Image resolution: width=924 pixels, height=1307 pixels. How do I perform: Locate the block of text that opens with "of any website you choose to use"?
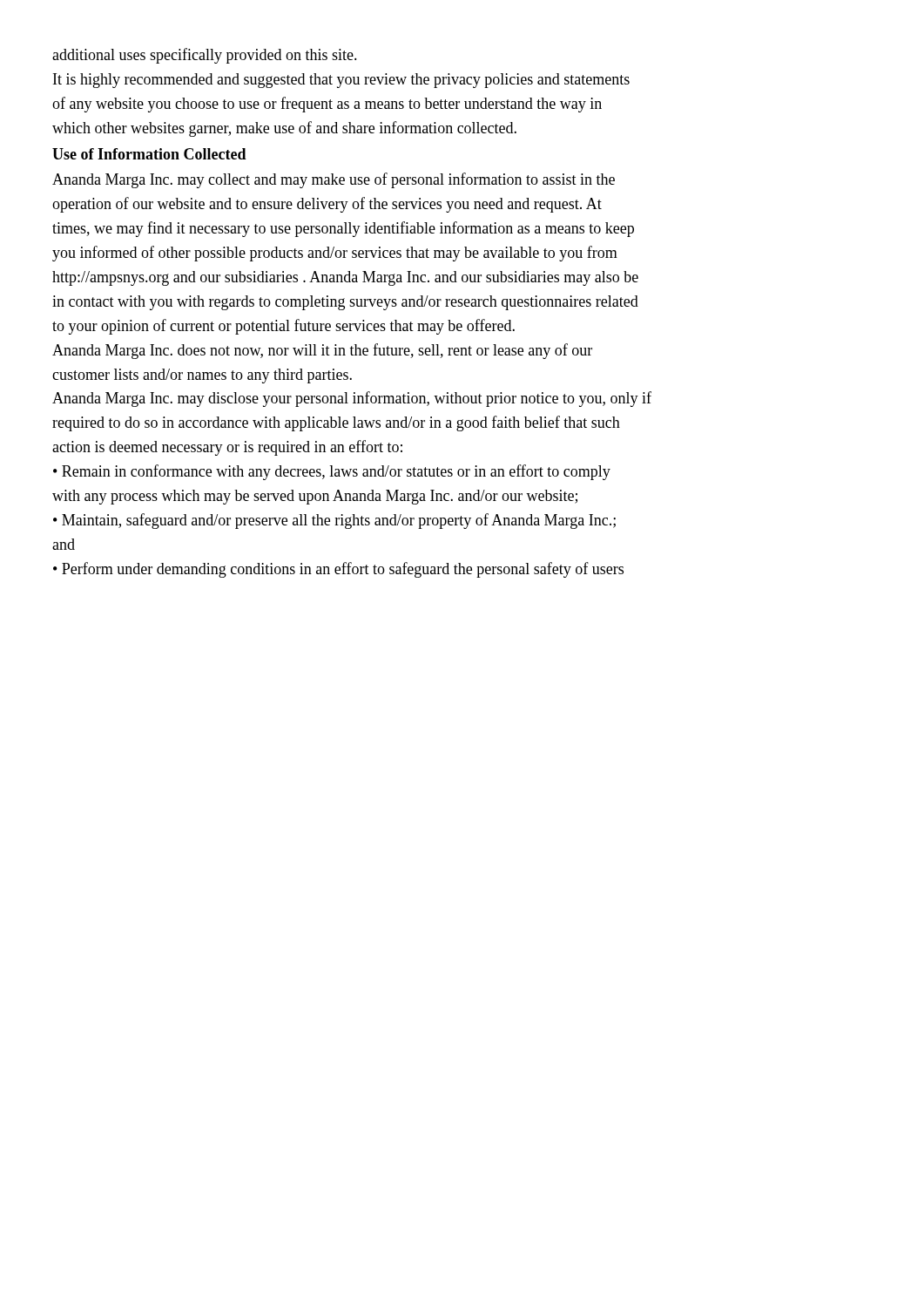[327, 104]
